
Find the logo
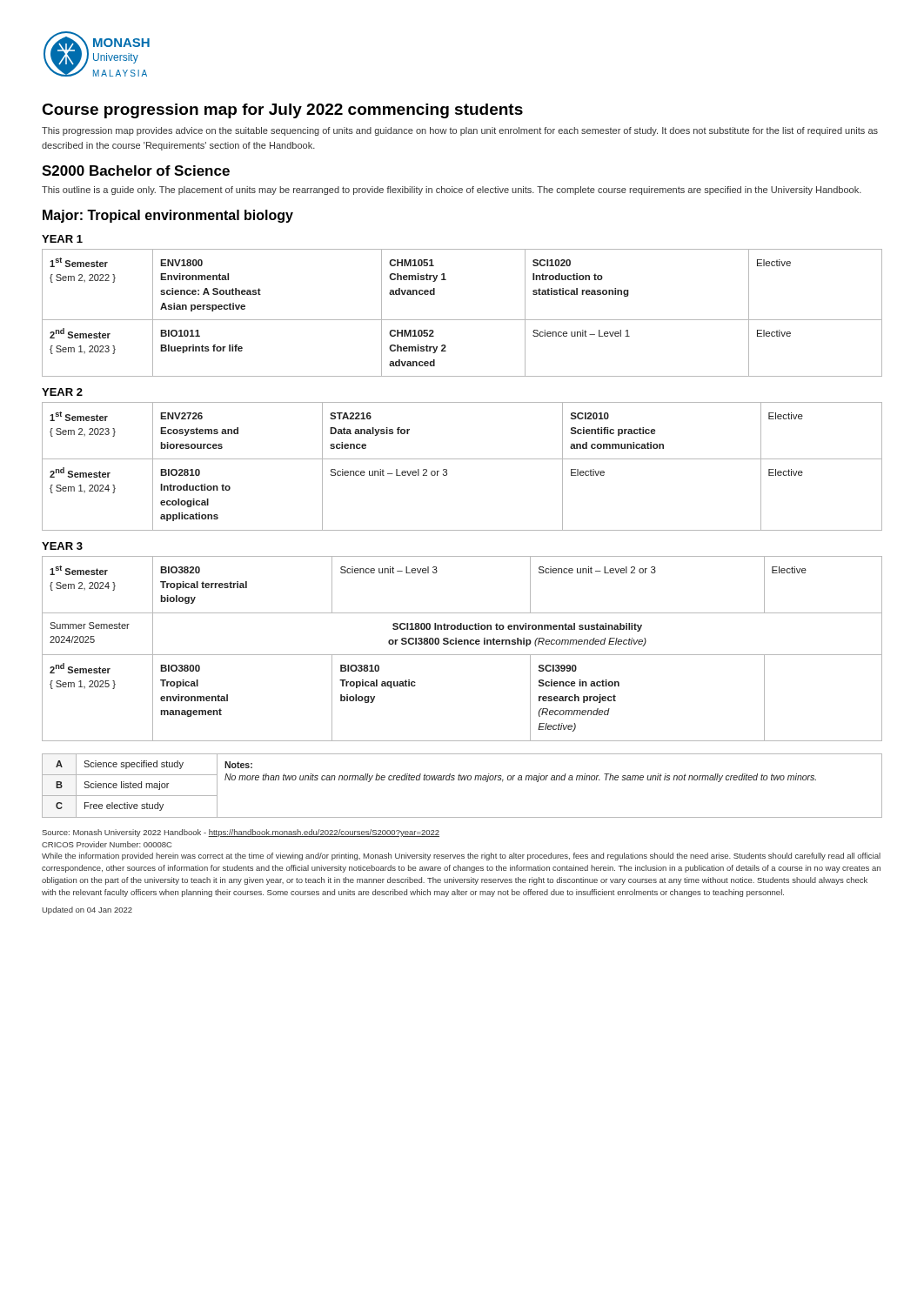pyautogui.click(x=462, y=60)
